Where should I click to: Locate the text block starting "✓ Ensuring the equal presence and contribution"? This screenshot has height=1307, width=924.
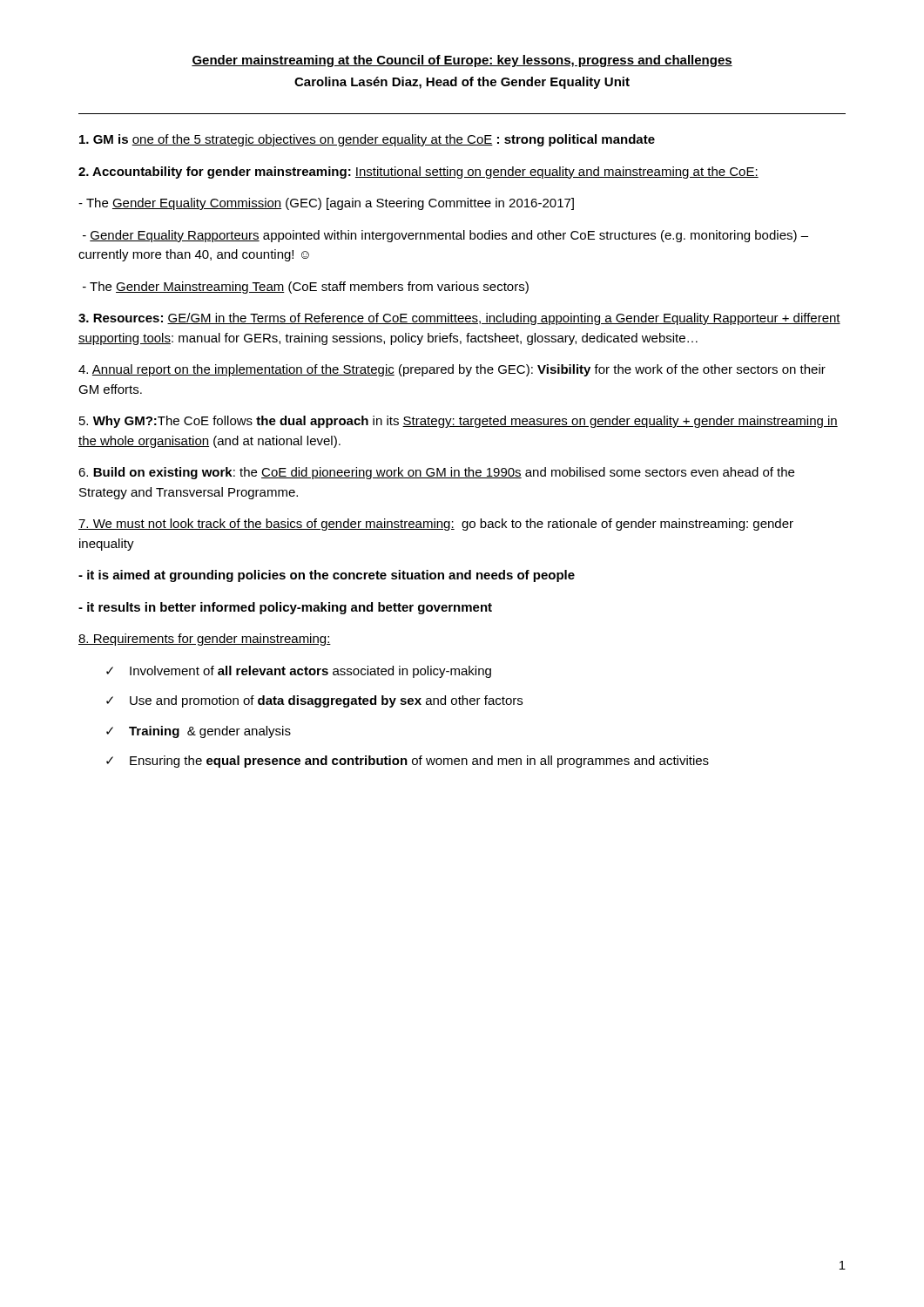tap(407, 761)
